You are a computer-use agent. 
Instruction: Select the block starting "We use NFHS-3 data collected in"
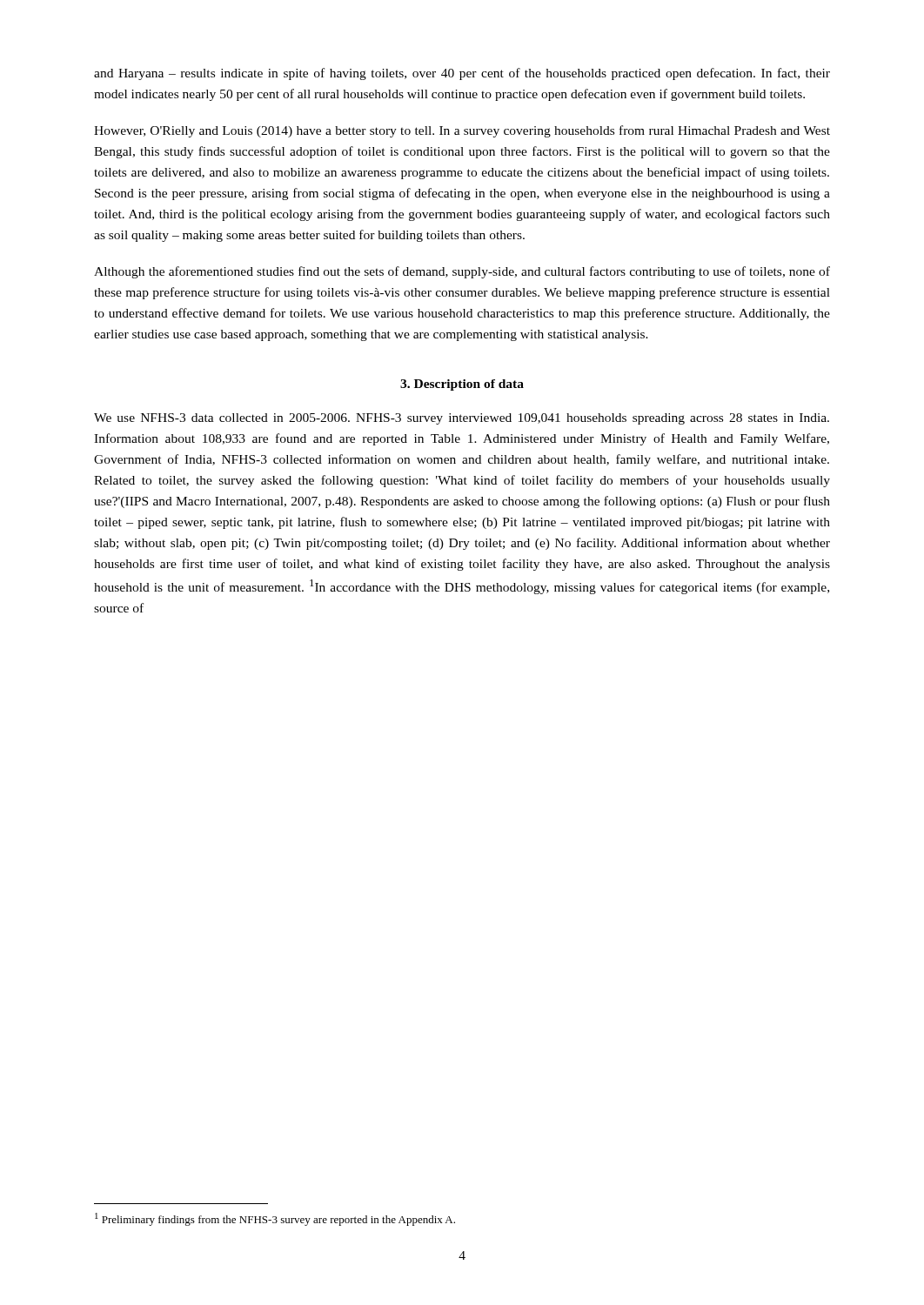coord(462,513)
